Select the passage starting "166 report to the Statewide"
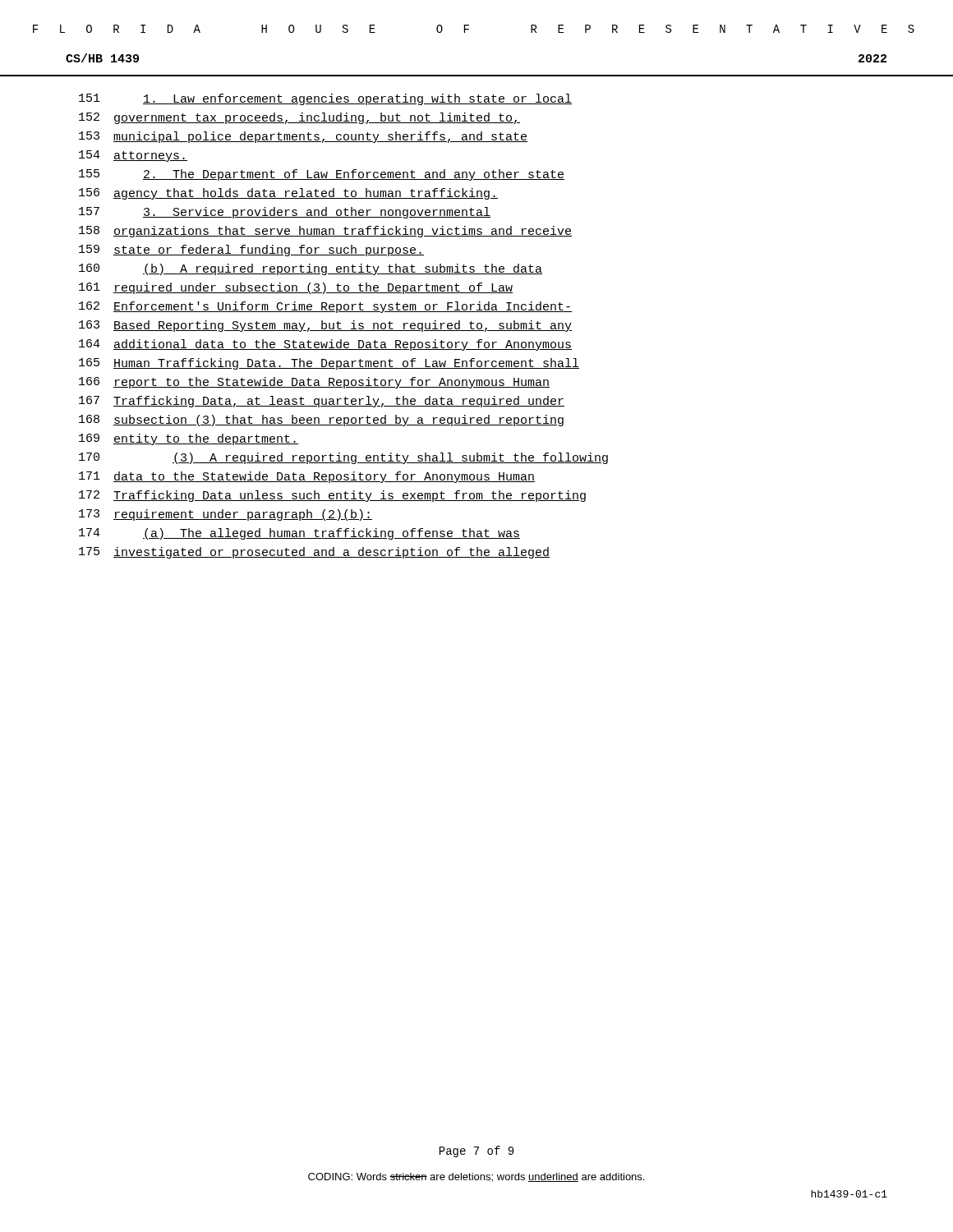This screenshot has width=953, height=1232. (476, 383)
